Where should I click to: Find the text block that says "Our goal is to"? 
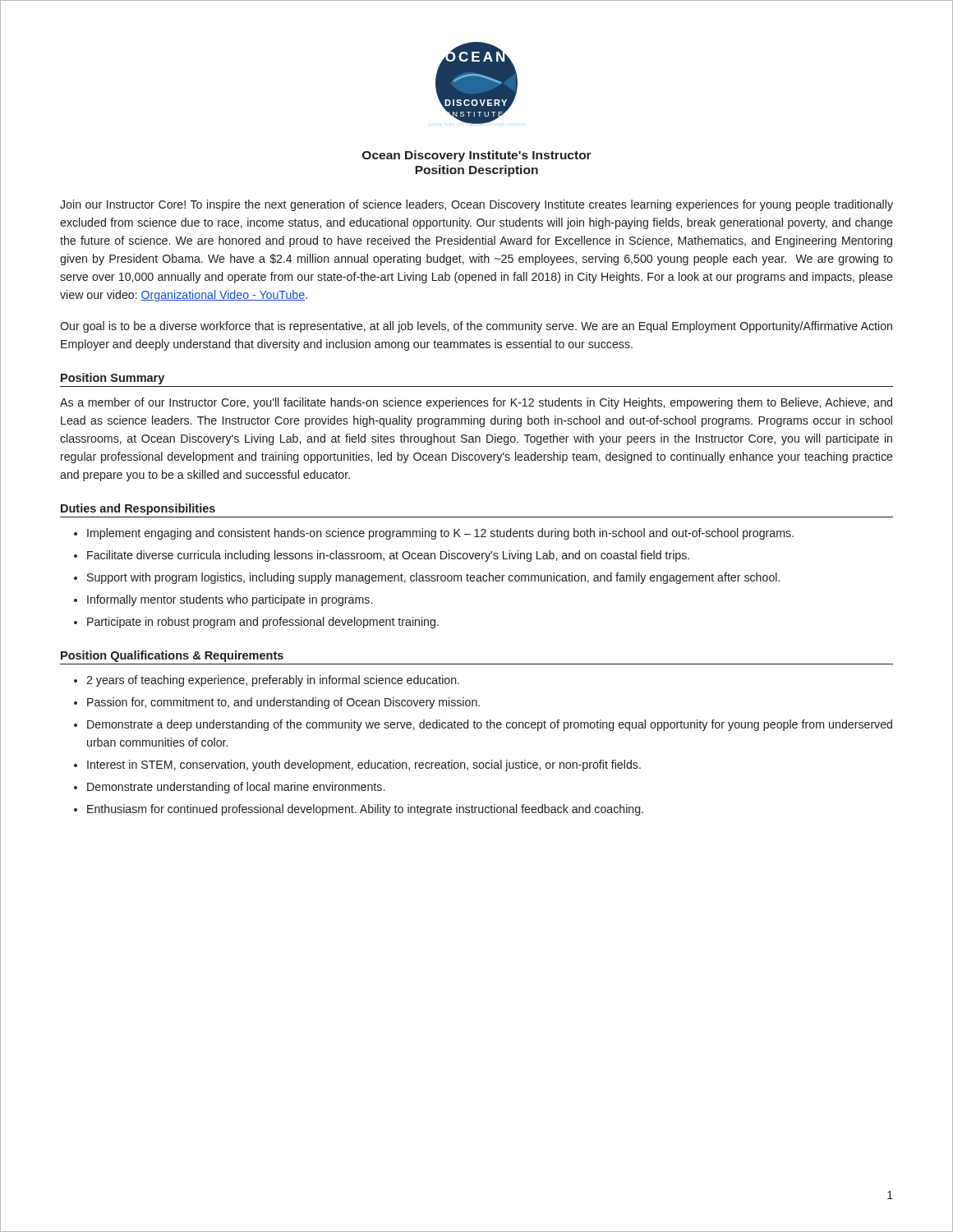[x=476, y=335]
